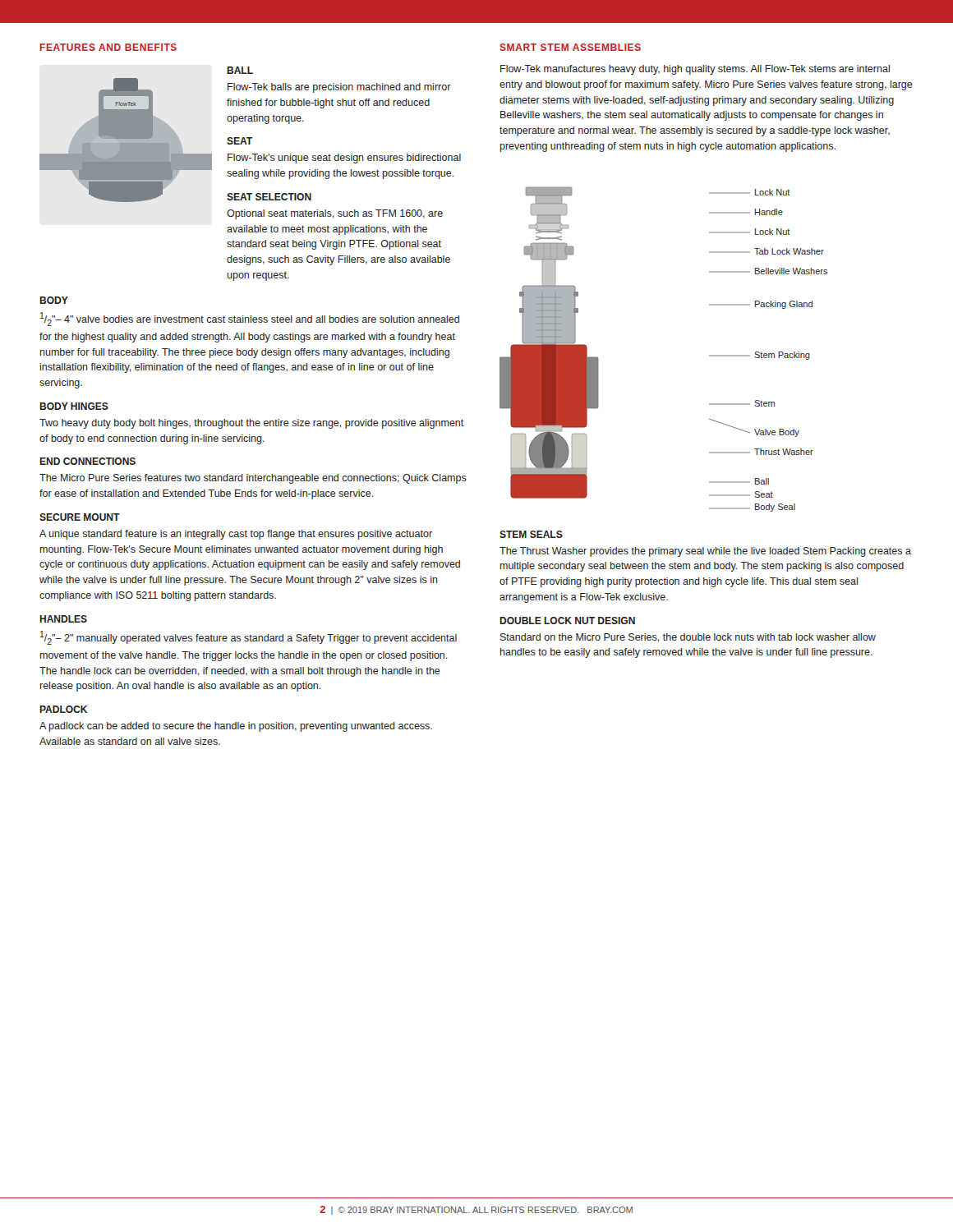Navigate to the text block starting "1/2"– 4" valve"
The height and width of the screenshot is (1232, 953).
253,350
